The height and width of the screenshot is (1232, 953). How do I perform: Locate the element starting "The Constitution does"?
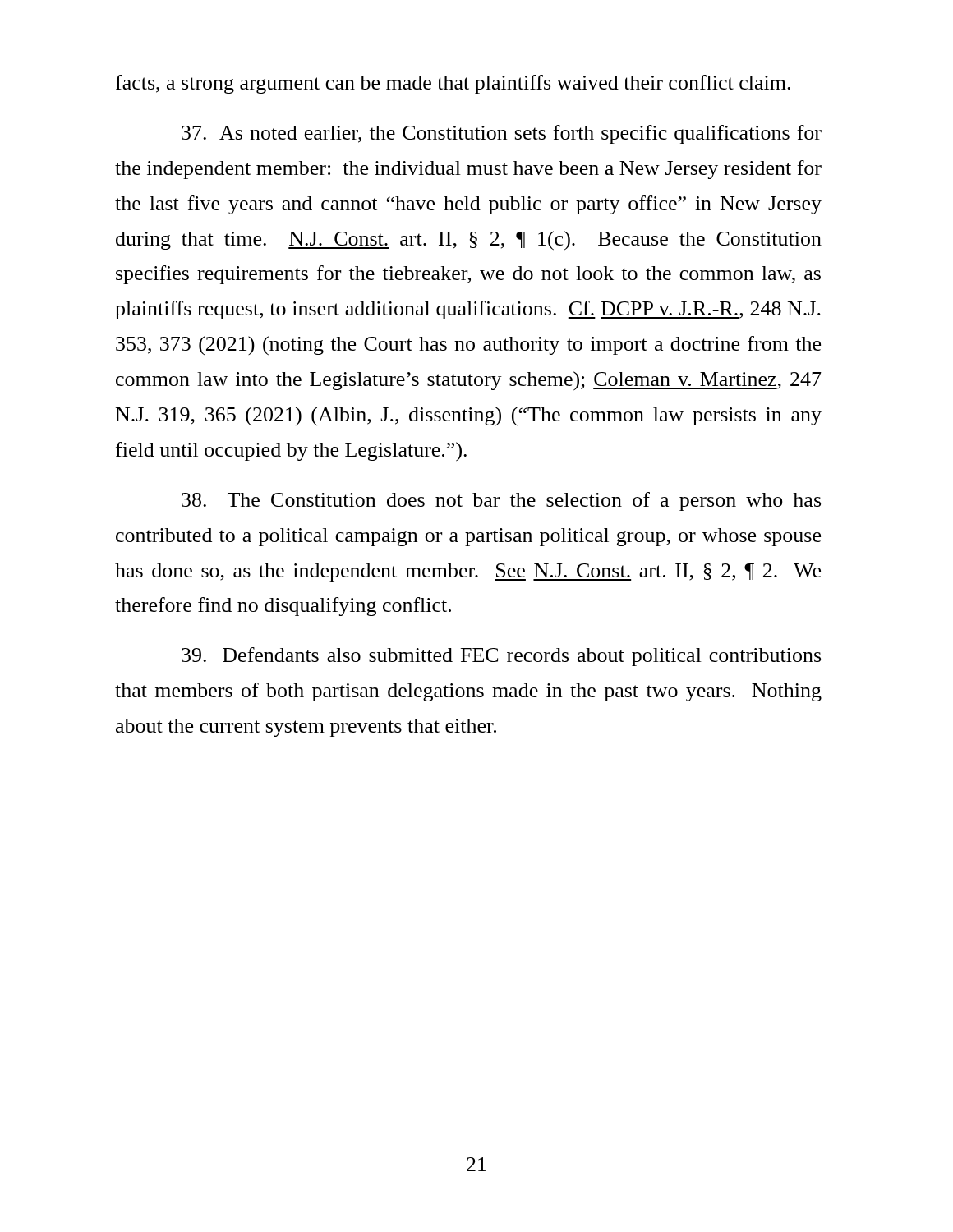(468, 552)
